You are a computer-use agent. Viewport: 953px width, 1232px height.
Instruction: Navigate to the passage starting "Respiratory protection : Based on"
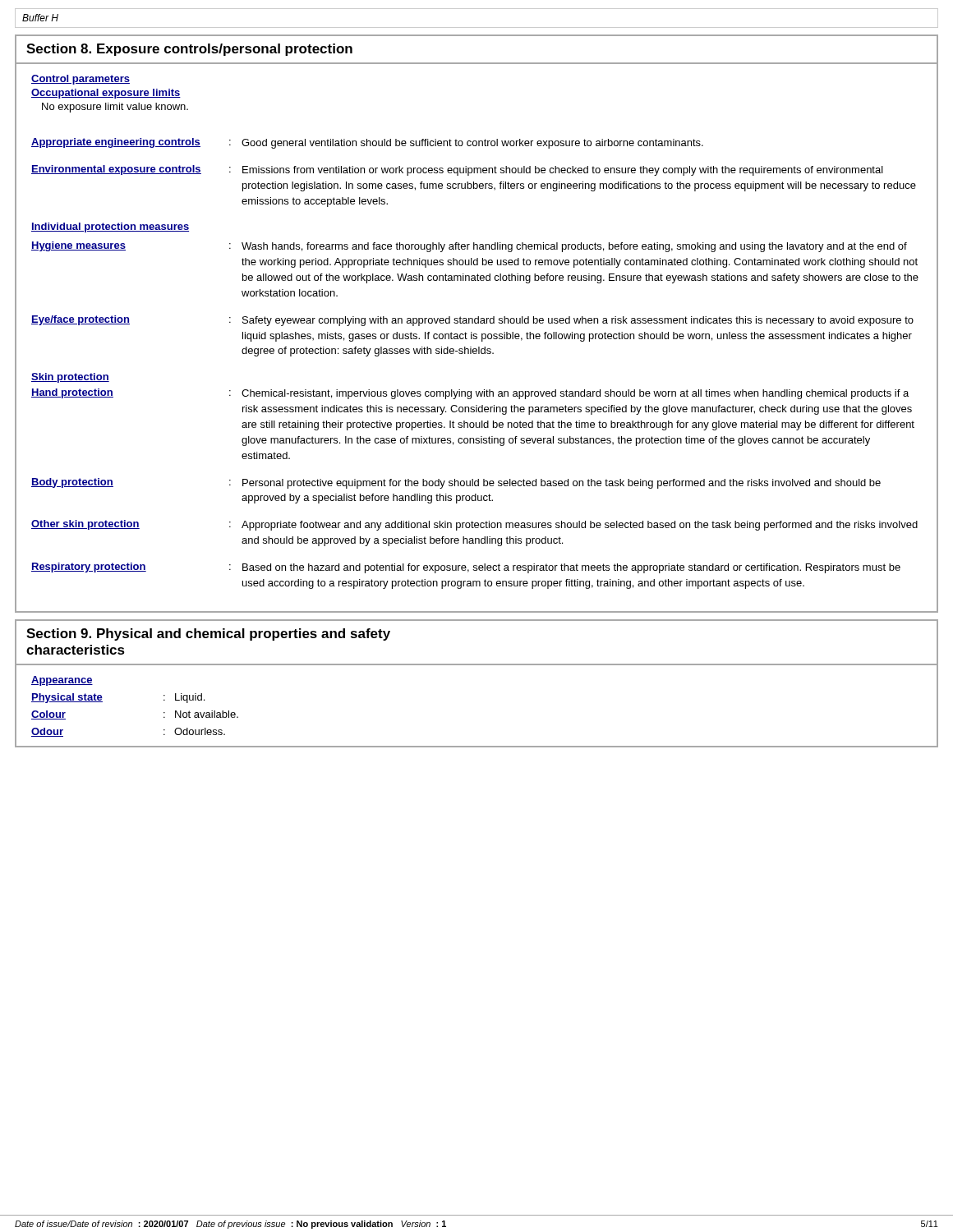(476, 576)
